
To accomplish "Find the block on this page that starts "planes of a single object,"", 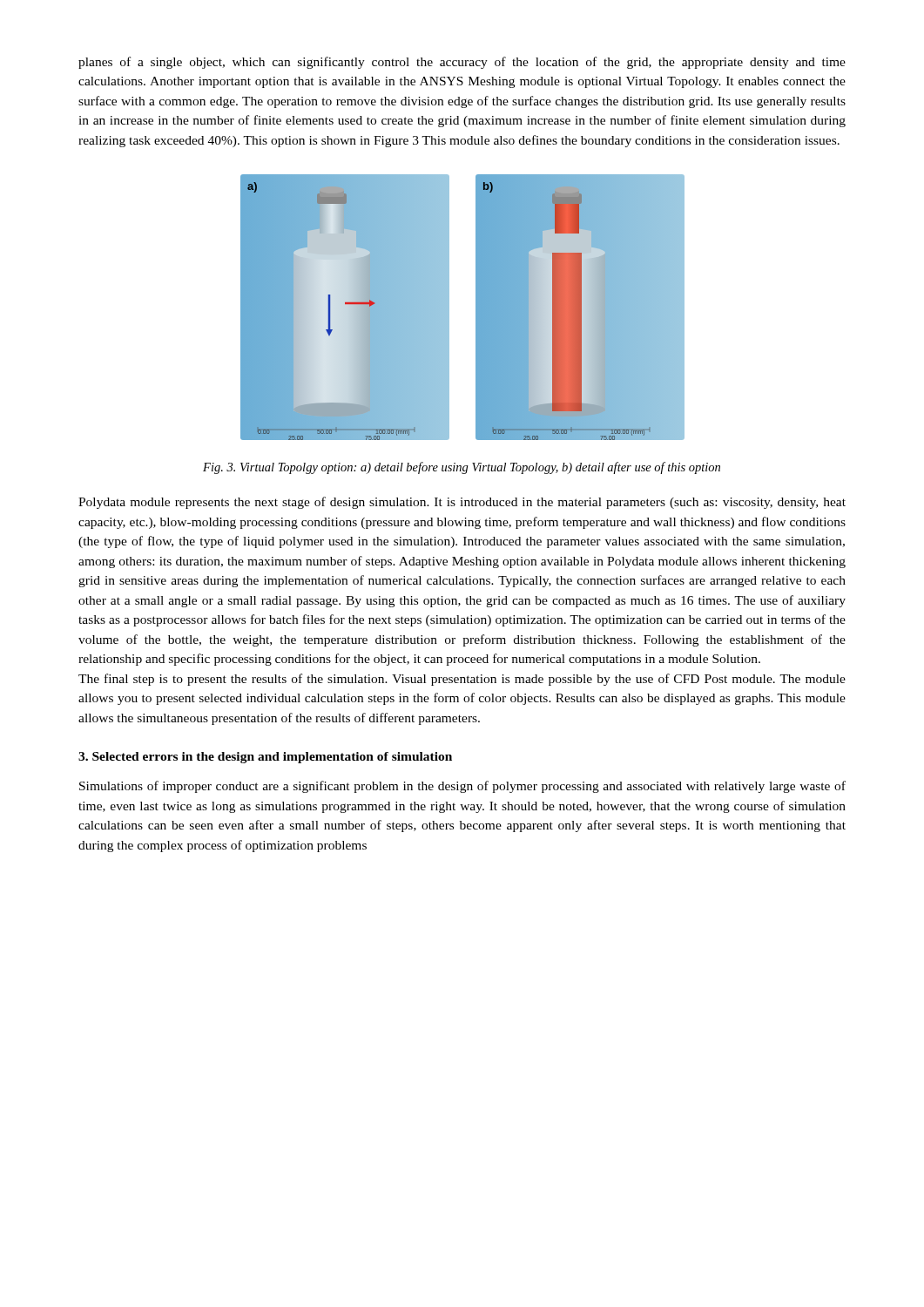I will (x=462, y=101).
